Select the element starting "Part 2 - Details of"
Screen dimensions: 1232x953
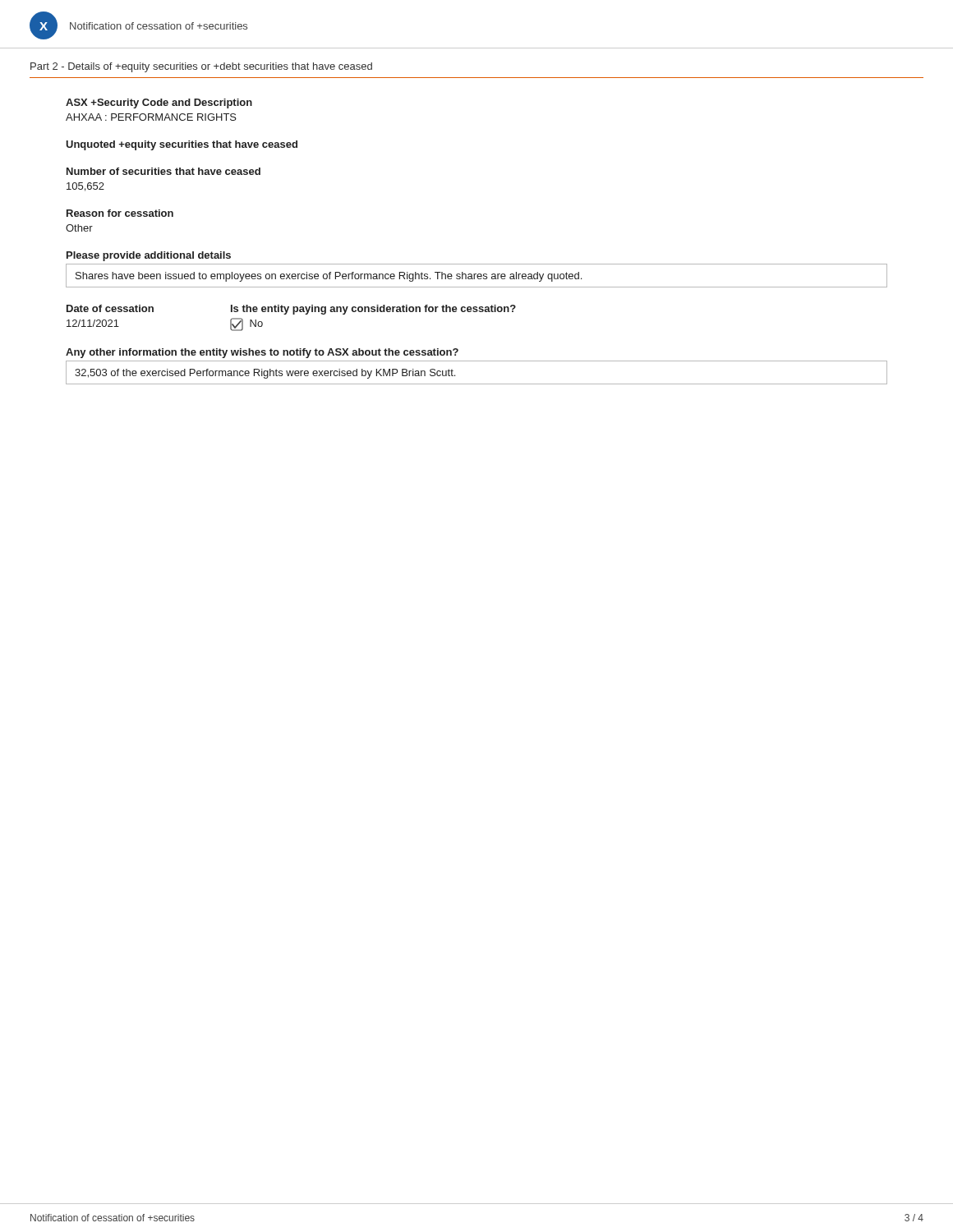coord(201,66)
